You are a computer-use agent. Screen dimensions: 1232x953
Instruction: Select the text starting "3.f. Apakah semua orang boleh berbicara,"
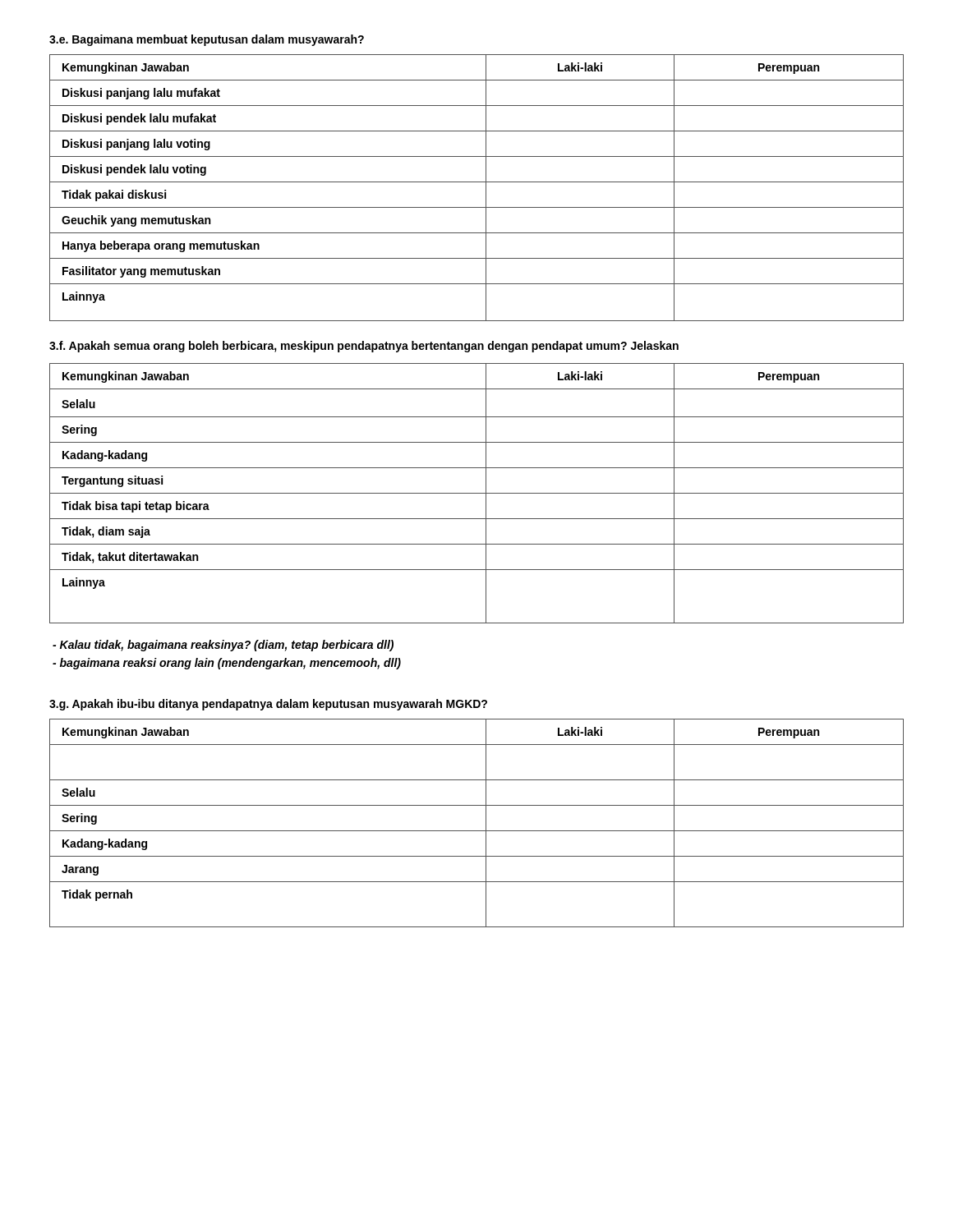(x=364, y=346)
